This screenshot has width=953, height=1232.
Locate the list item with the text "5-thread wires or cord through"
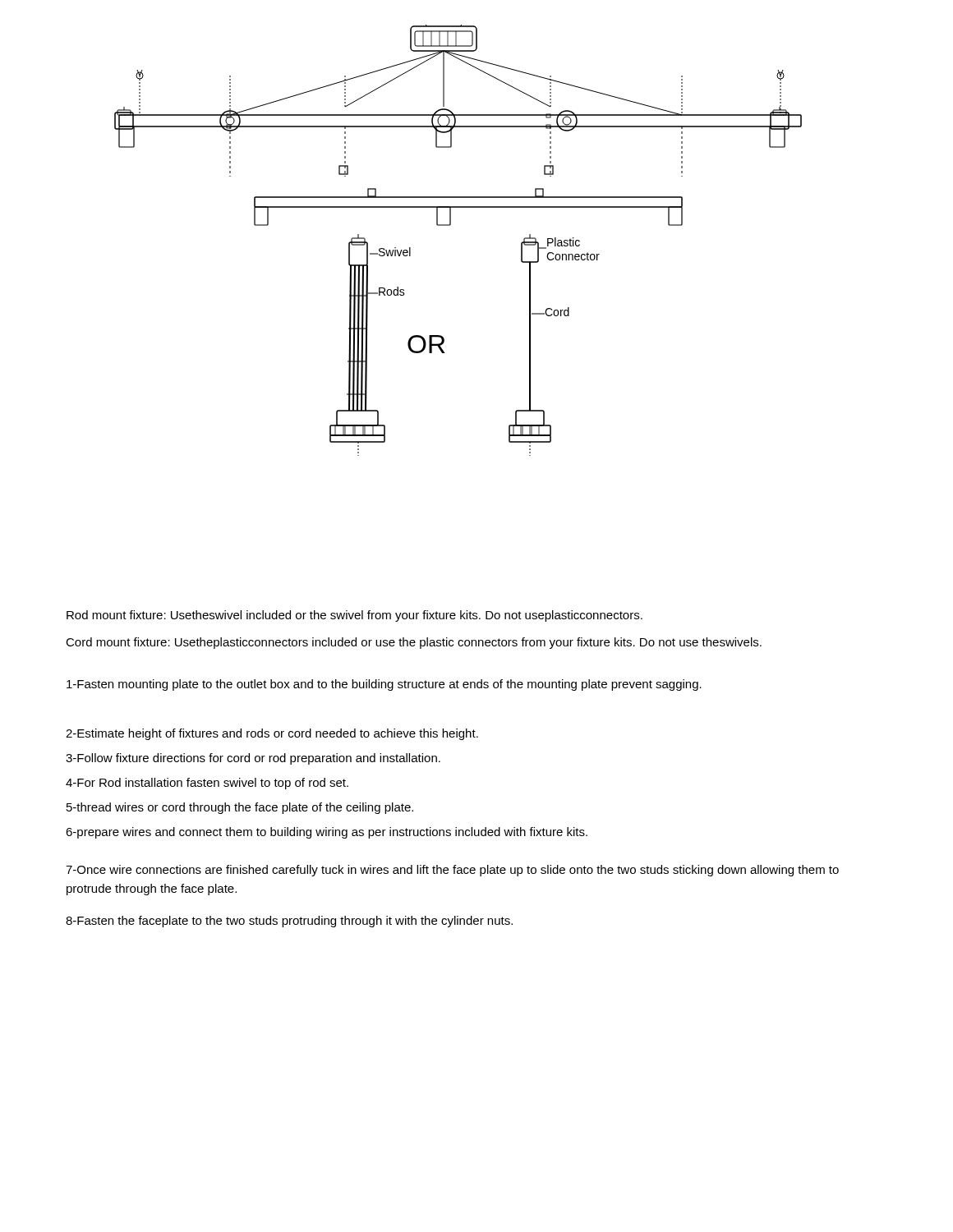tap(240, 808)
